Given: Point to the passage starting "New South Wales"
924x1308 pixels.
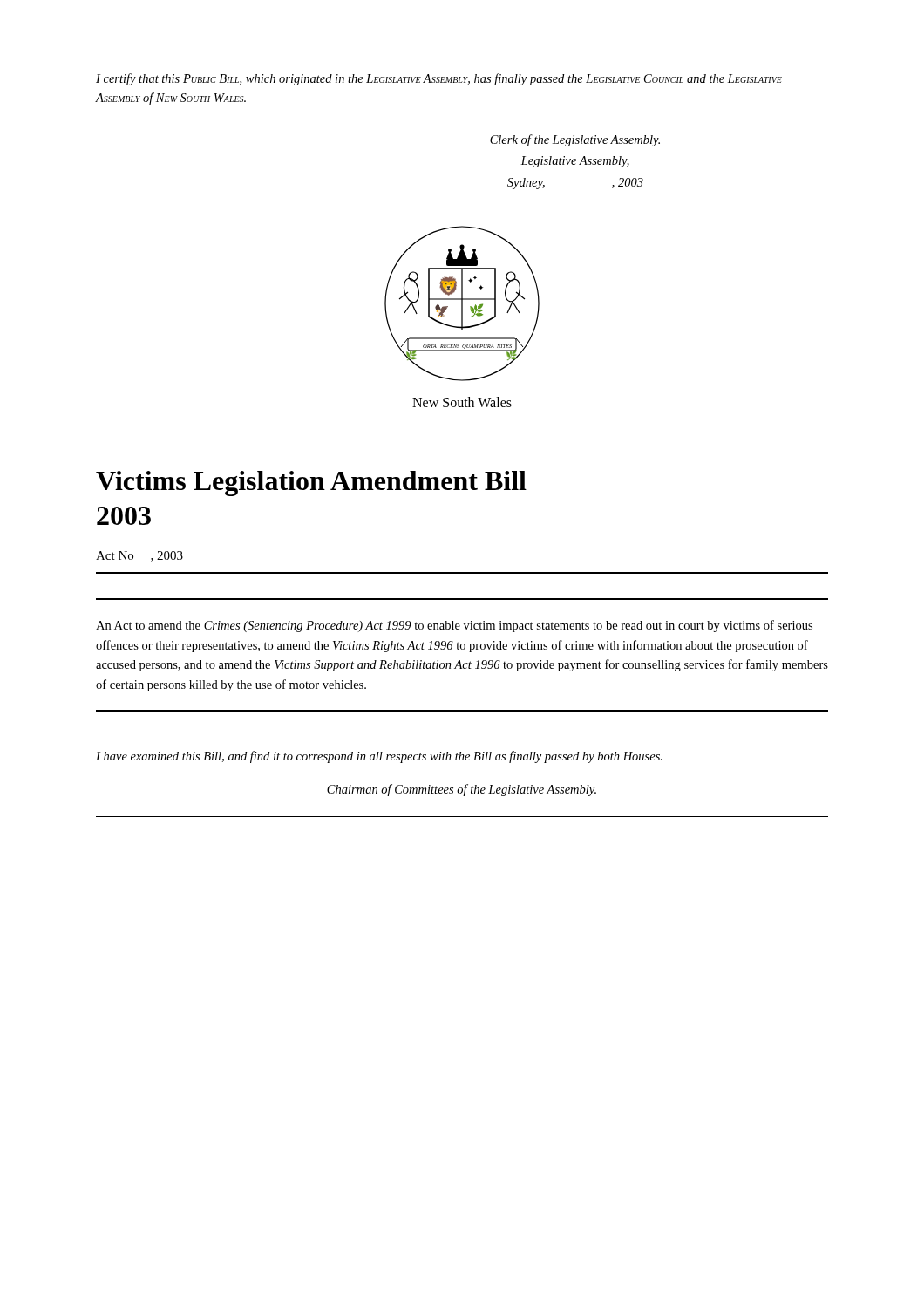Looking at the screenshot, I should 462,403.
